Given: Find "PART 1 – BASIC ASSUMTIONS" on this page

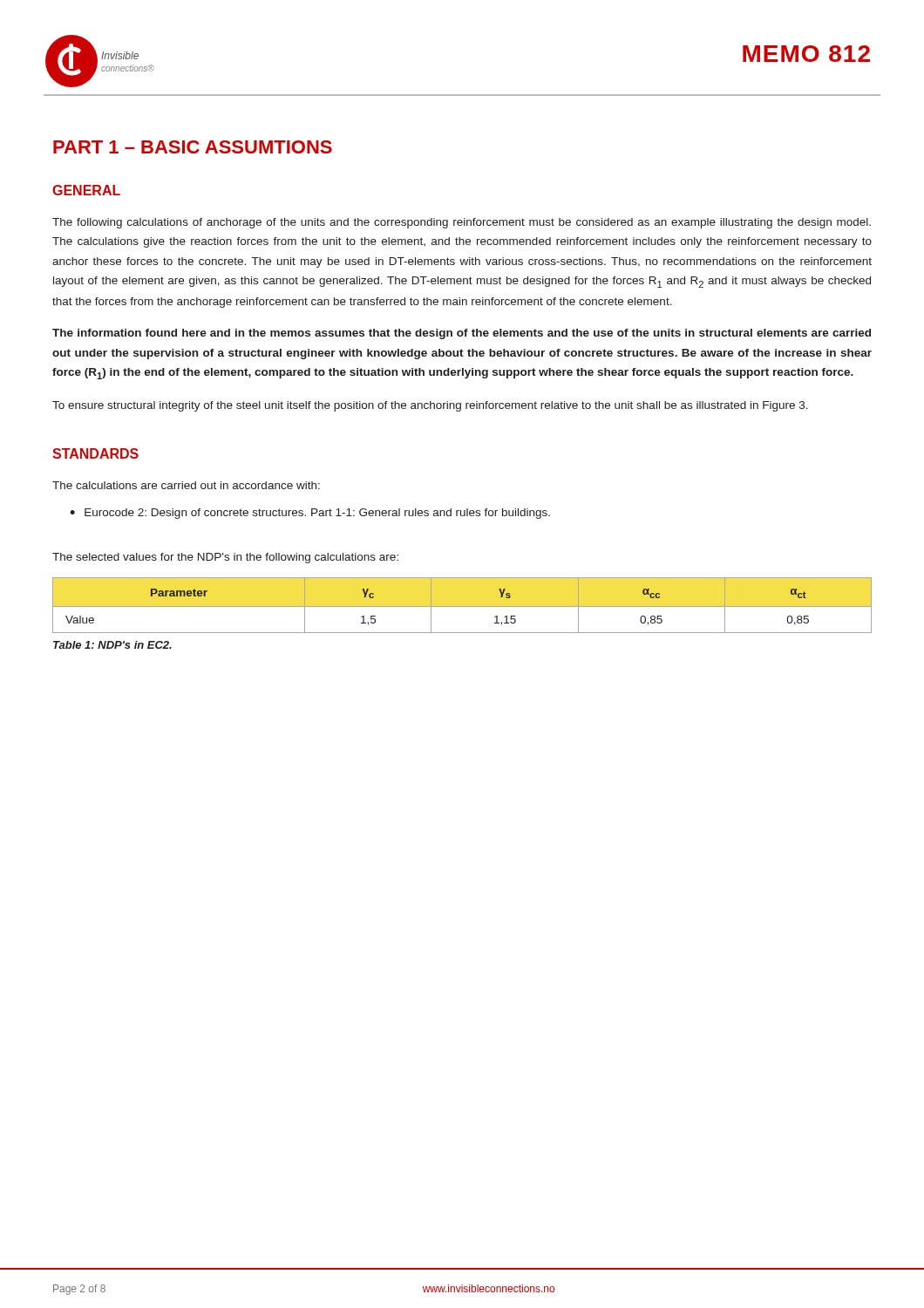Looking at the screenshot, I should (x=192, y=147).
